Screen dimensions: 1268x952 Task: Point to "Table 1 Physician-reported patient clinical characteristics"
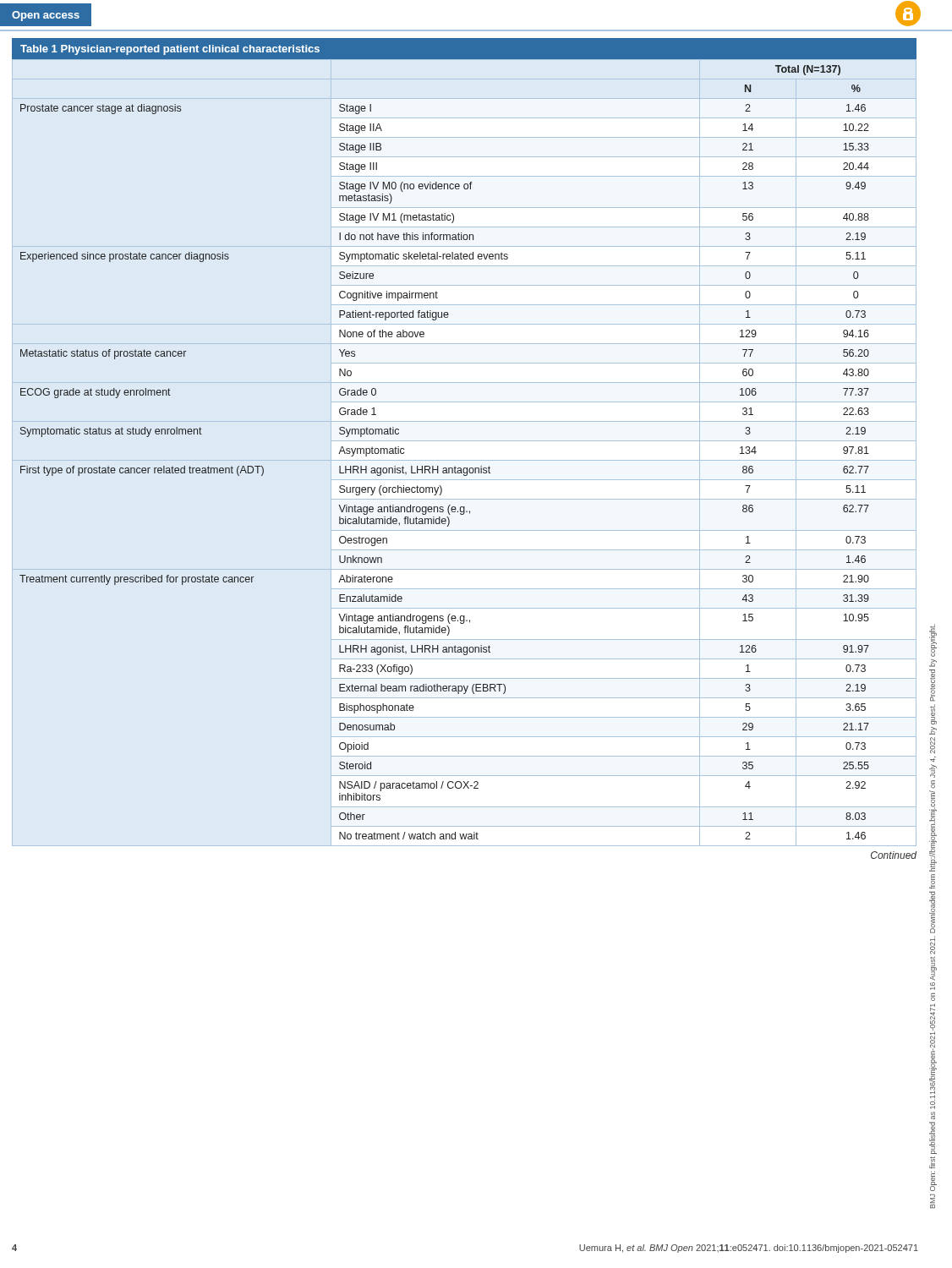pyautogui.click(x=170, y=49)
